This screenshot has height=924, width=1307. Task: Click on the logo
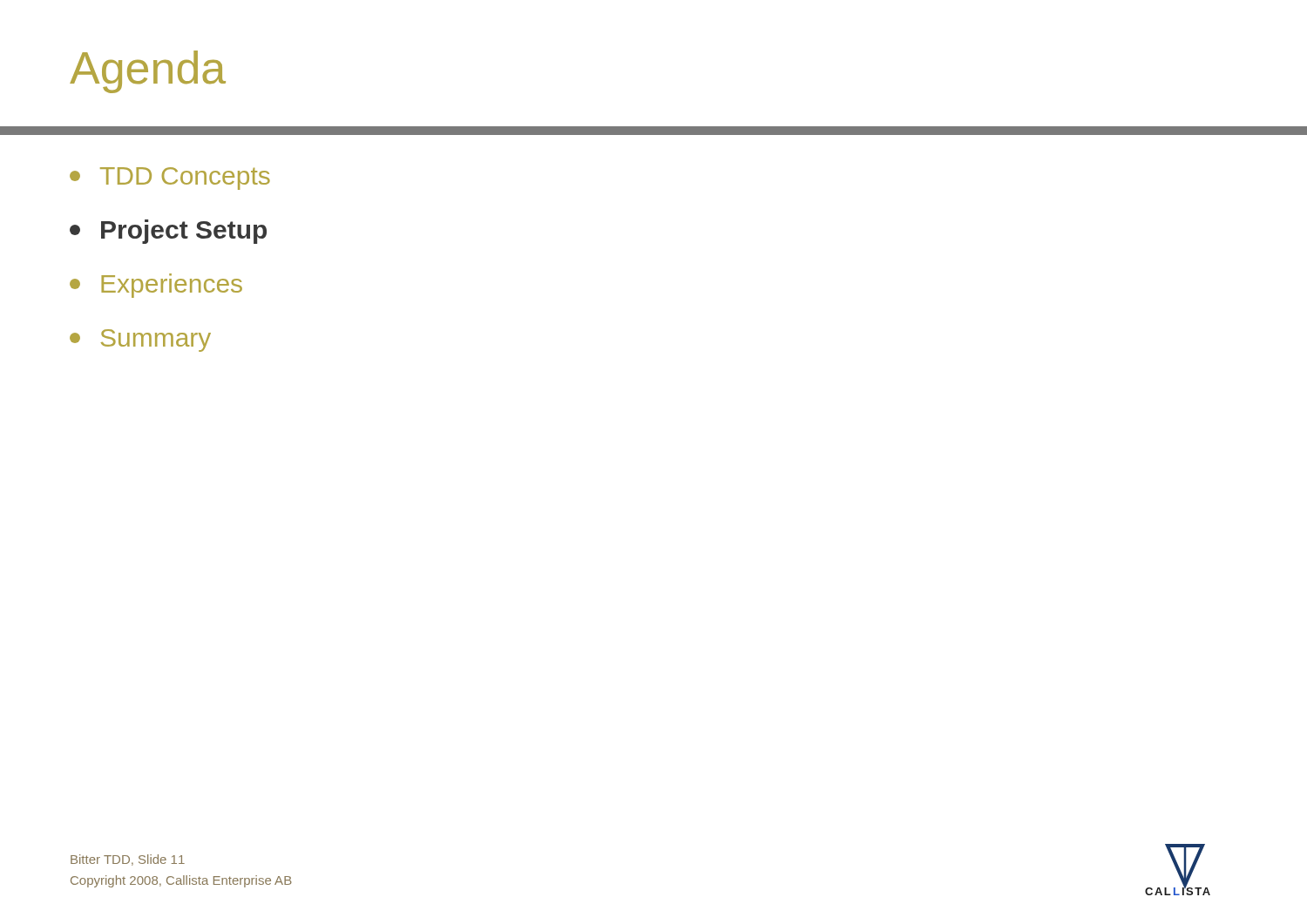tap(1189, 867)
